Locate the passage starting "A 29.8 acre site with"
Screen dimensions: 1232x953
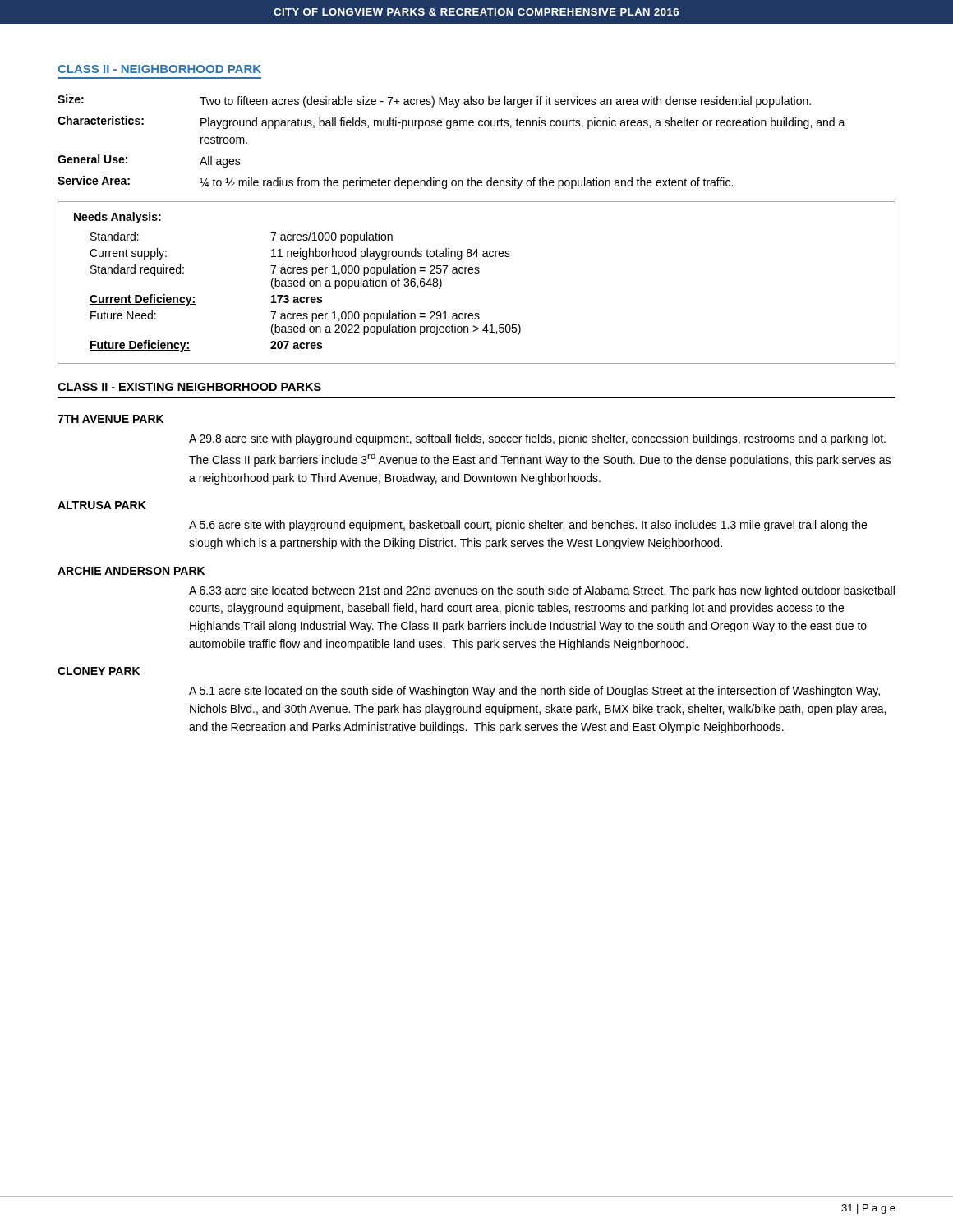click(540, 458)
